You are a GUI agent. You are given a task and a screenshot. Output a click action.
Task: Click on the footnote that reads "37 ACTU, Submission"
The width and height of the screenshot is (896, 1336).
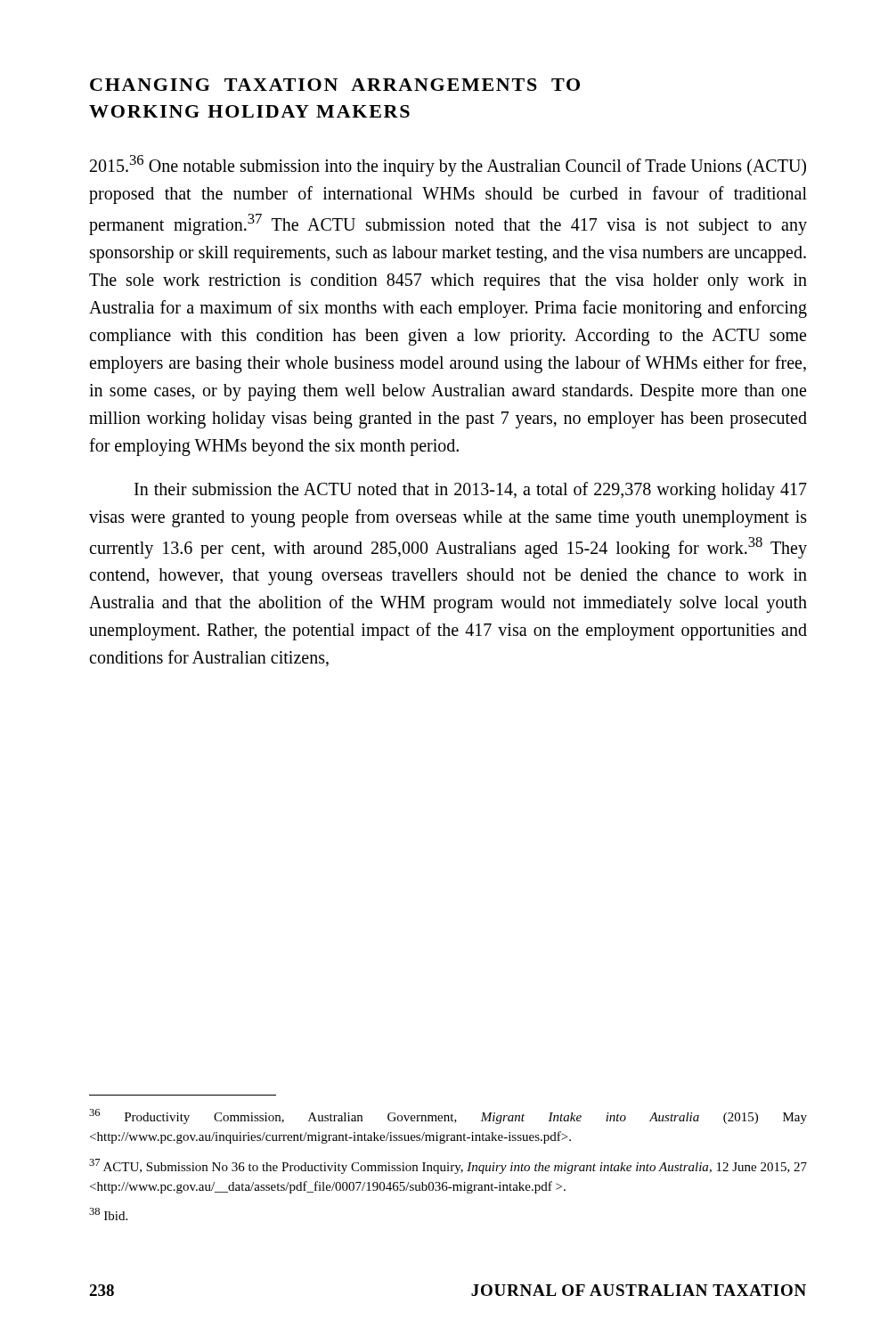pyautogui.click(x=448, y=1174)
